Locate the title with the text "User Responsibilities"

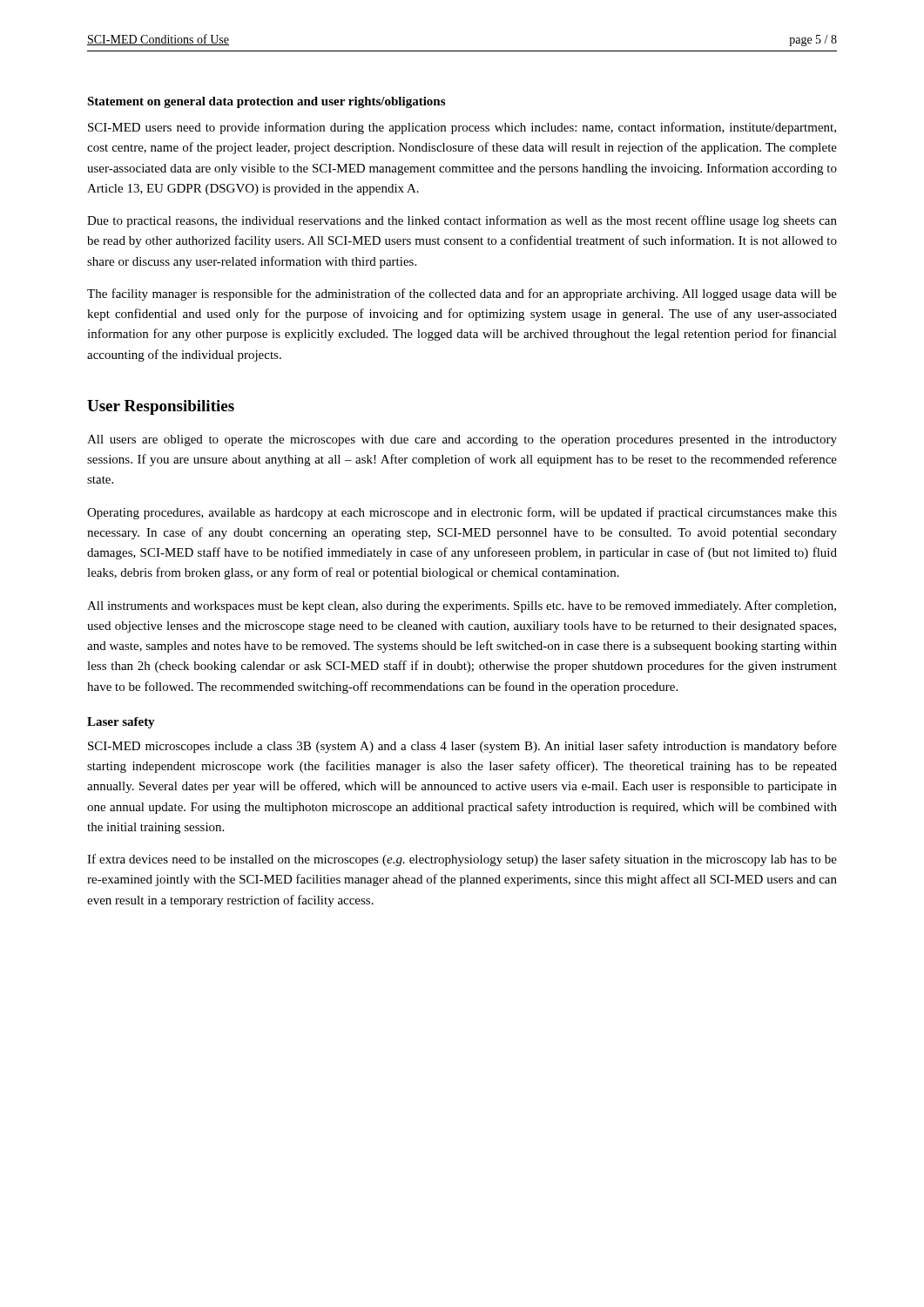161,405
